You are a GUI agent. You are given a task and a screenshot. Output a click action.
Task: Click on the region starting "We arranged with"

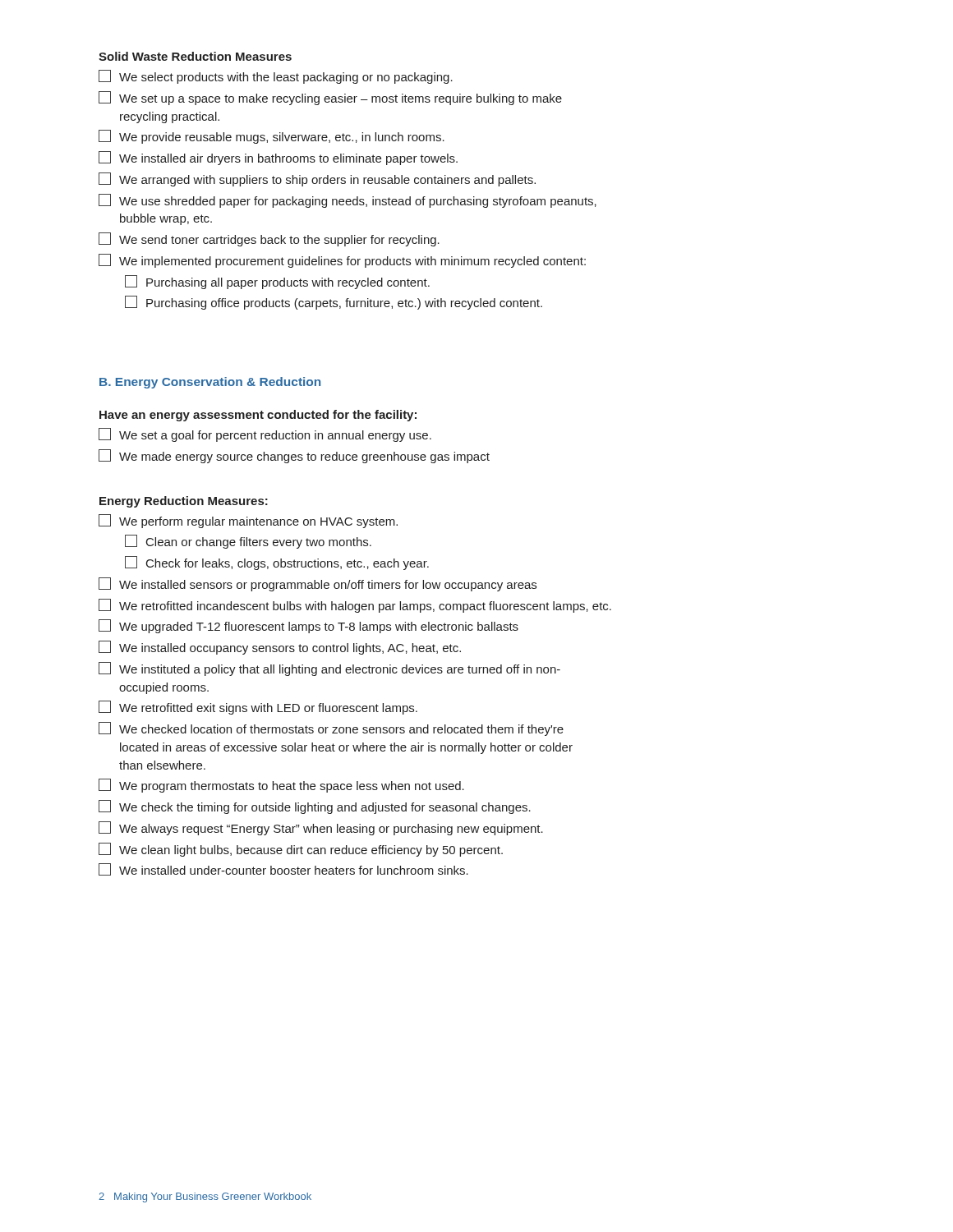click(x=476, y=180)
